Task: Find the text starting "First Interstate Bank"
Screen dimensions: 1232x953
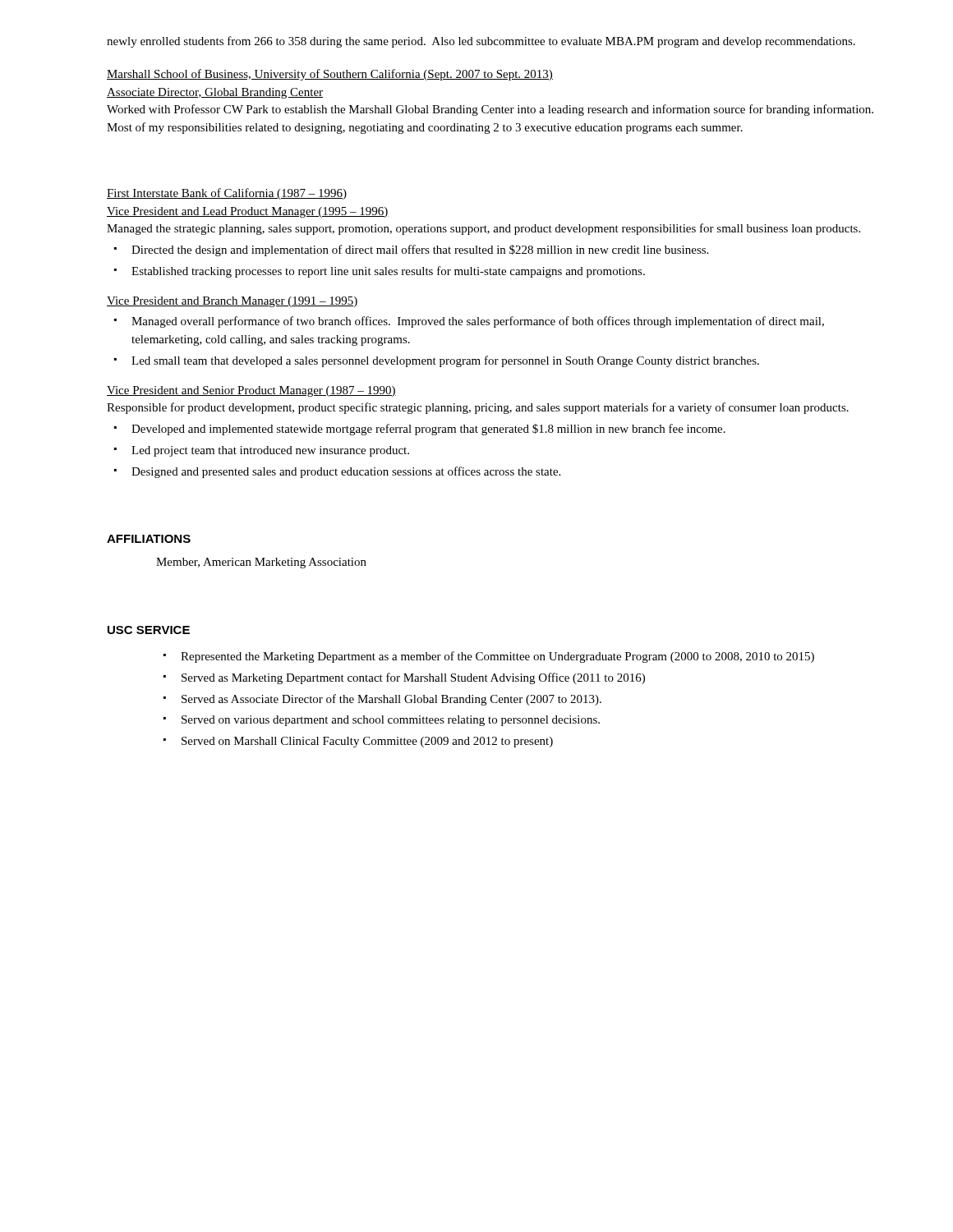Action: (x=227, y=194)
